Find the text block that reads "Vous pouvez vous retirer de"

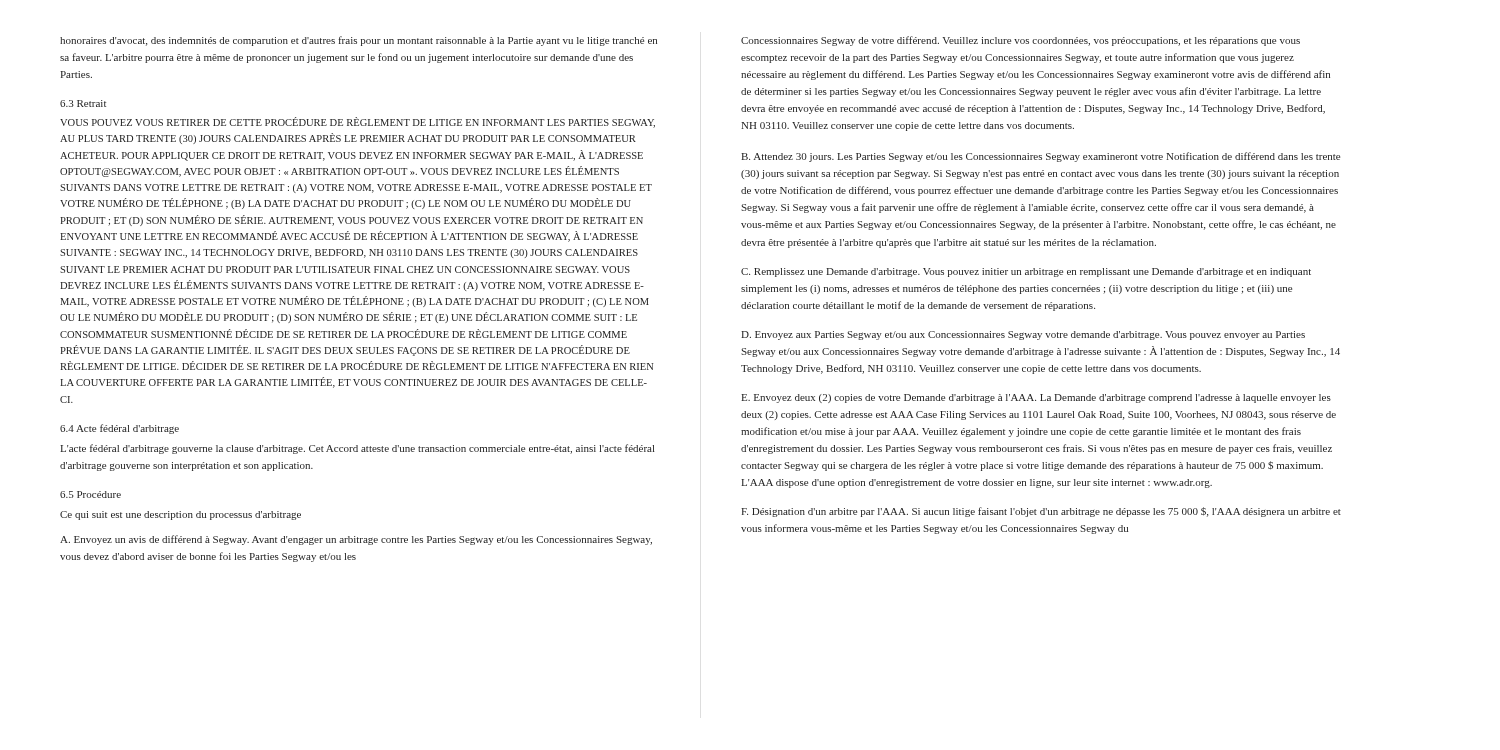358,261
